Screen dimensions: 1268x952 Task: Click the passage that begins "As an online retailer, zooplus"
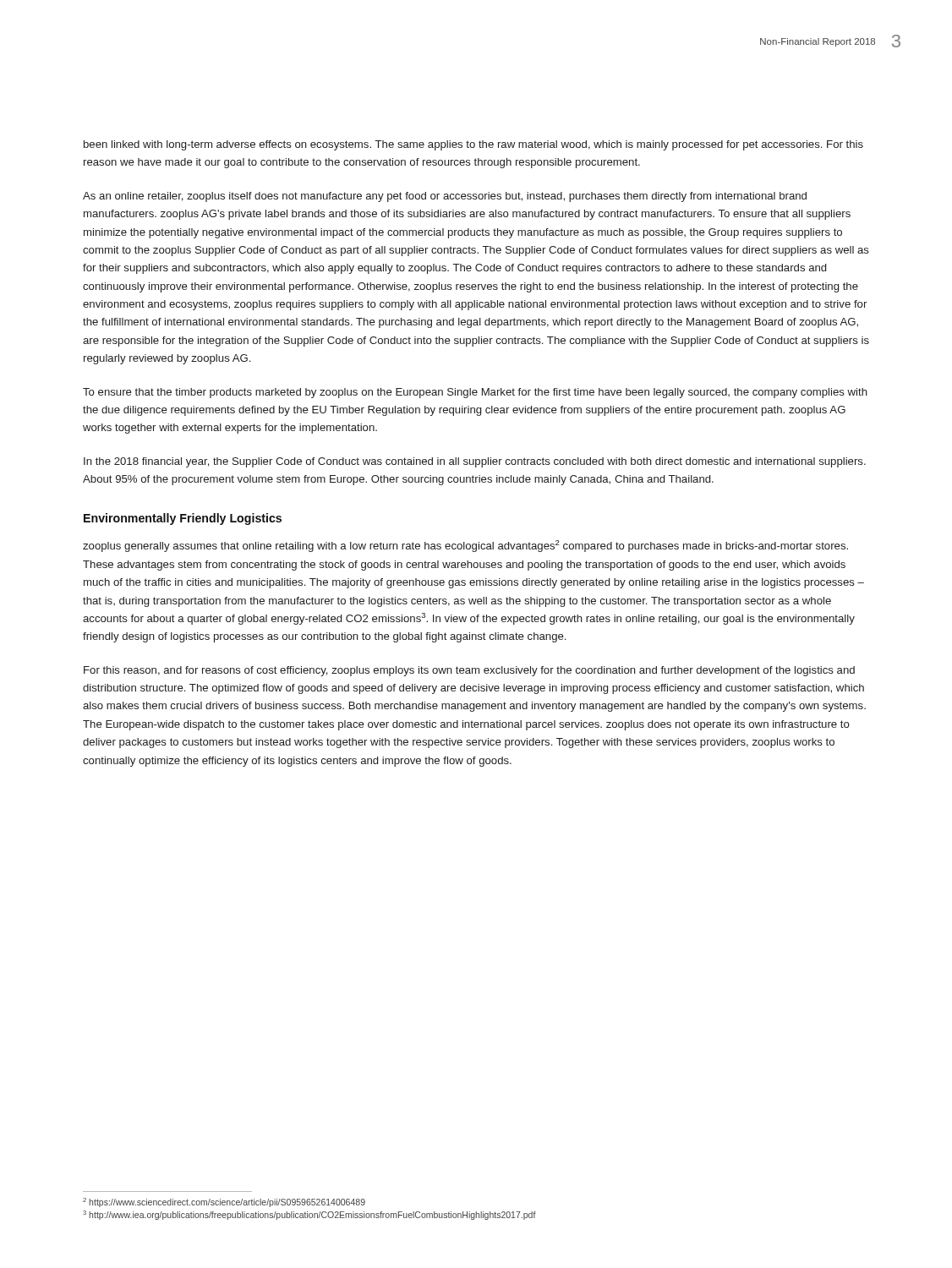(476, 277)
